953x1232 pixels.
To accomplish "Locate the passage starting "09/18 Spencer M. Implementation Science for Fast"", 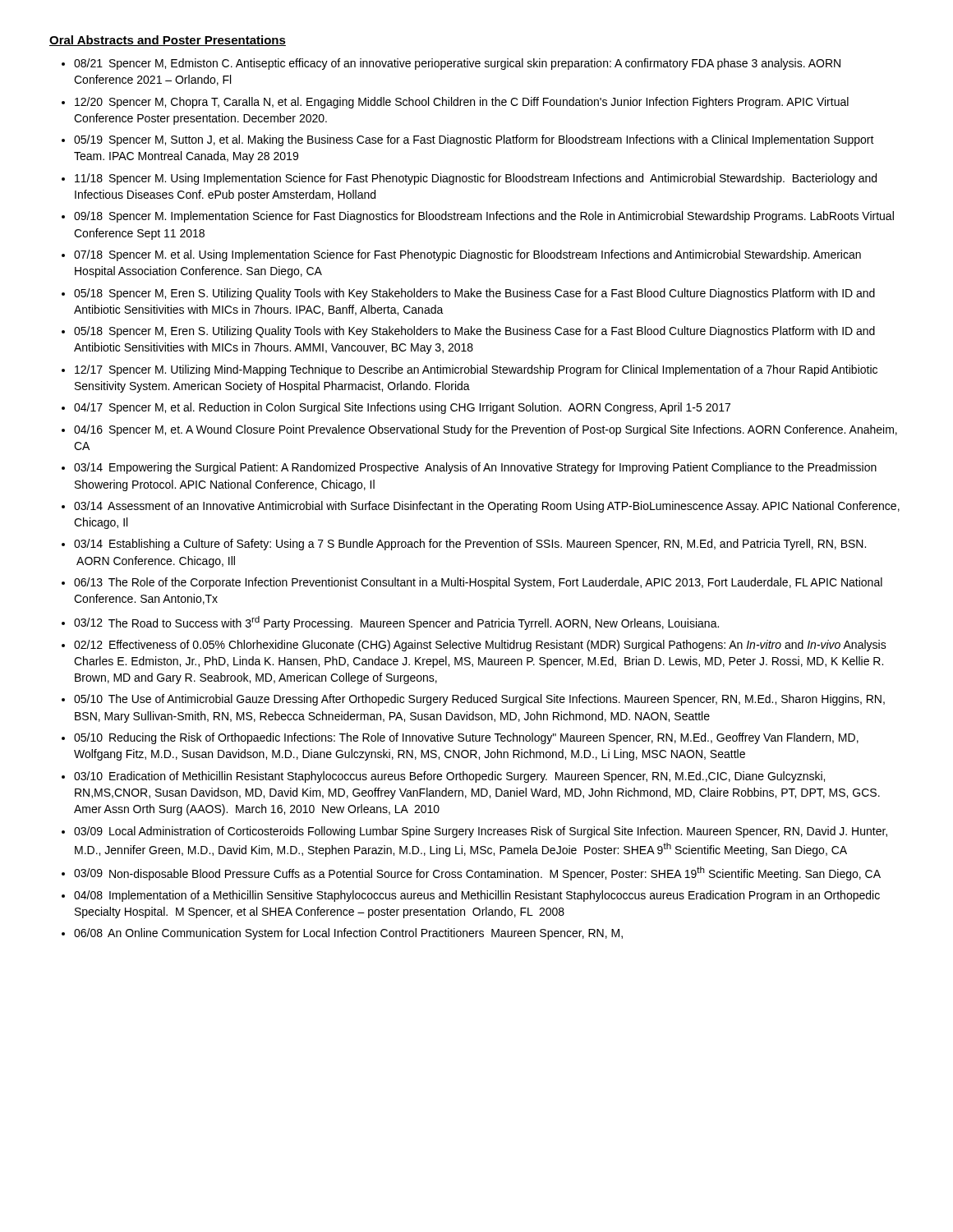I will tap(484, 224).
